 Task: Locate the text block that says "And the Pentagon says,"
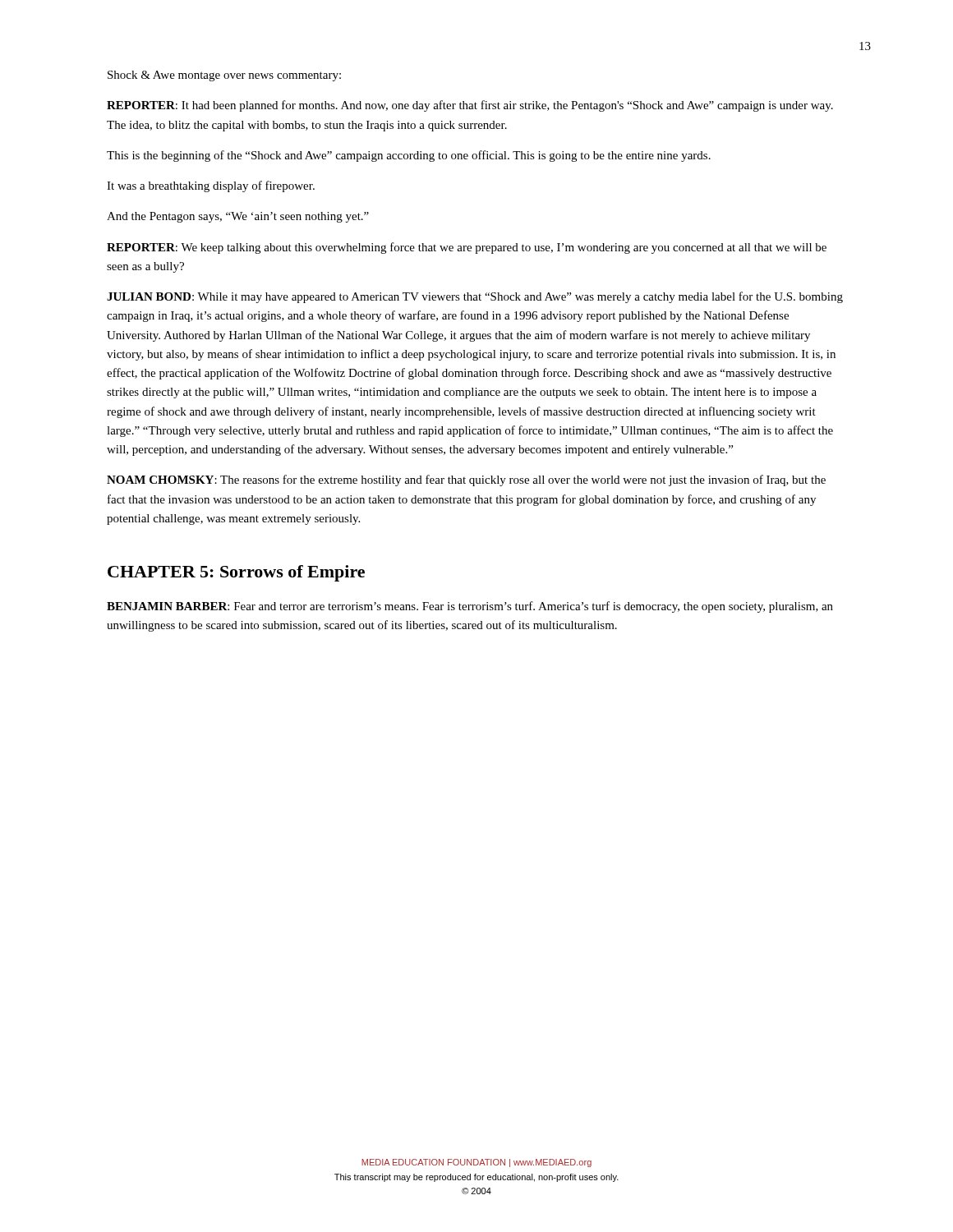pos(238,216)
